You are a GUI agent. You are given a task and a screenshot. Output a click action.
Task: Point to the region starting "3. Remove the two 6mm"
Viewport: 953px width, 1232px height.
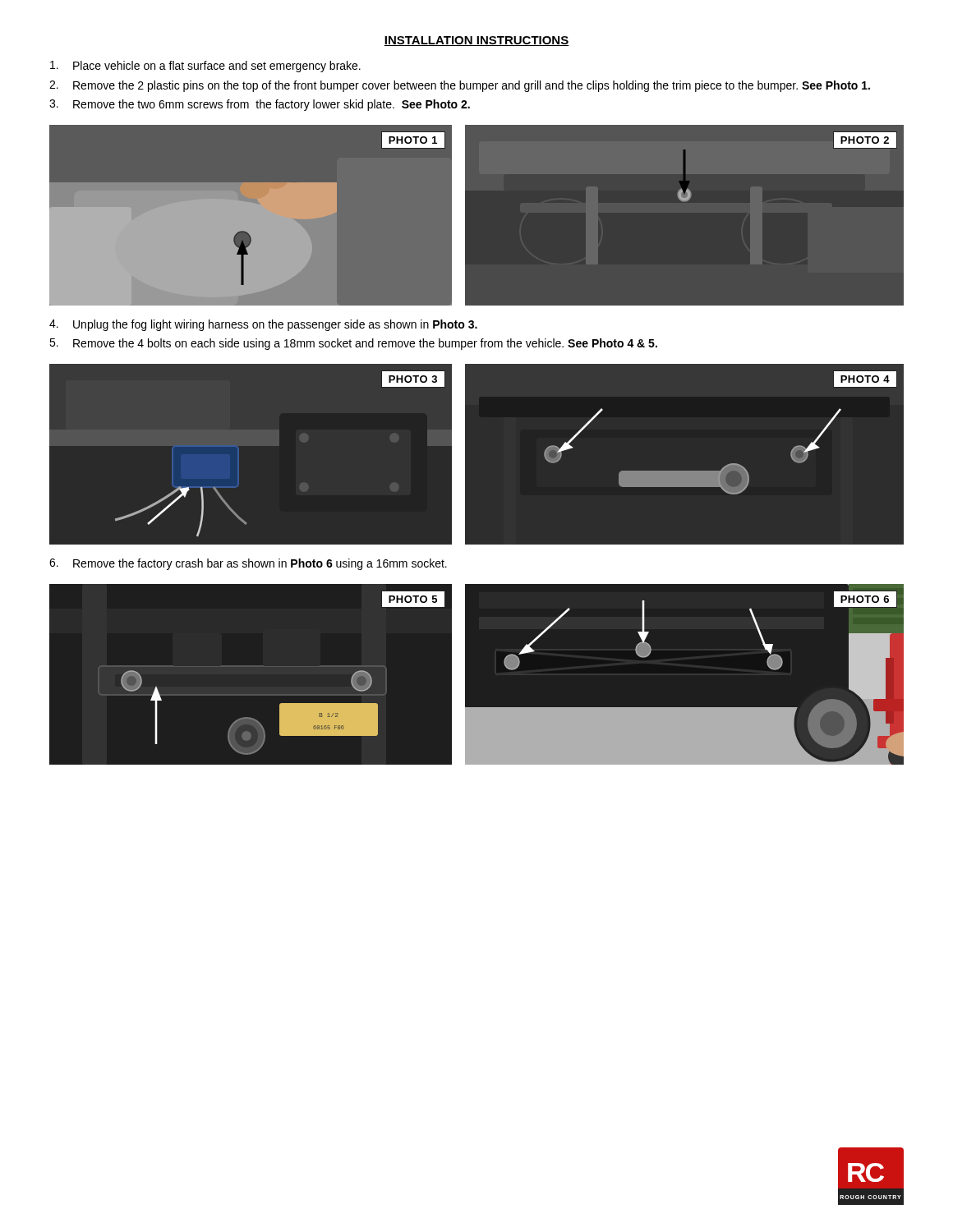tap(260, 105)
